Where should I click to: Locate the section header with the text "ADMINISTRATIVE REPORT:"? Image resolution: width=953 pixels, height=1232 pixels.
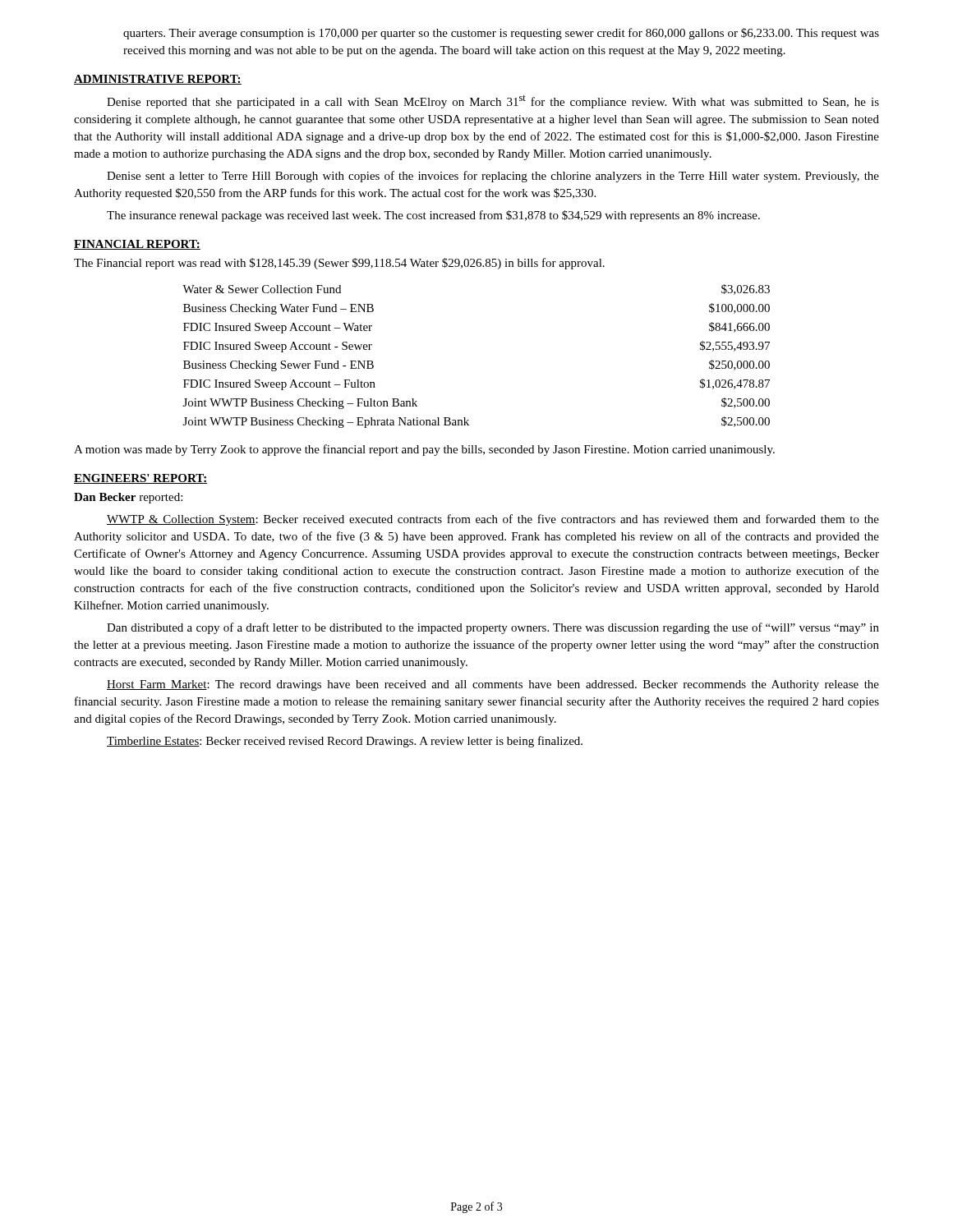158,79
